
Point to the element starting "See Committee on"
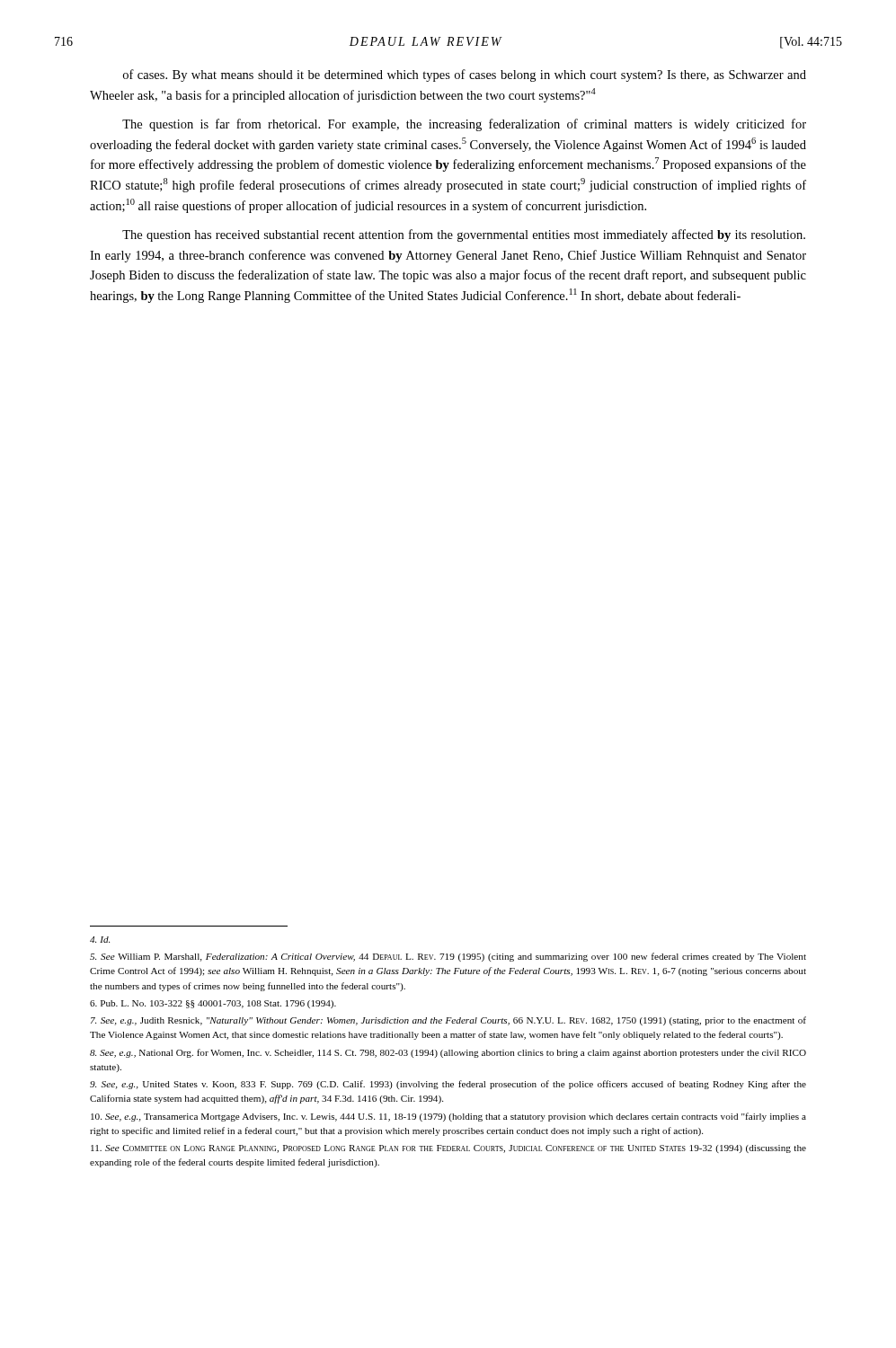448,1155
